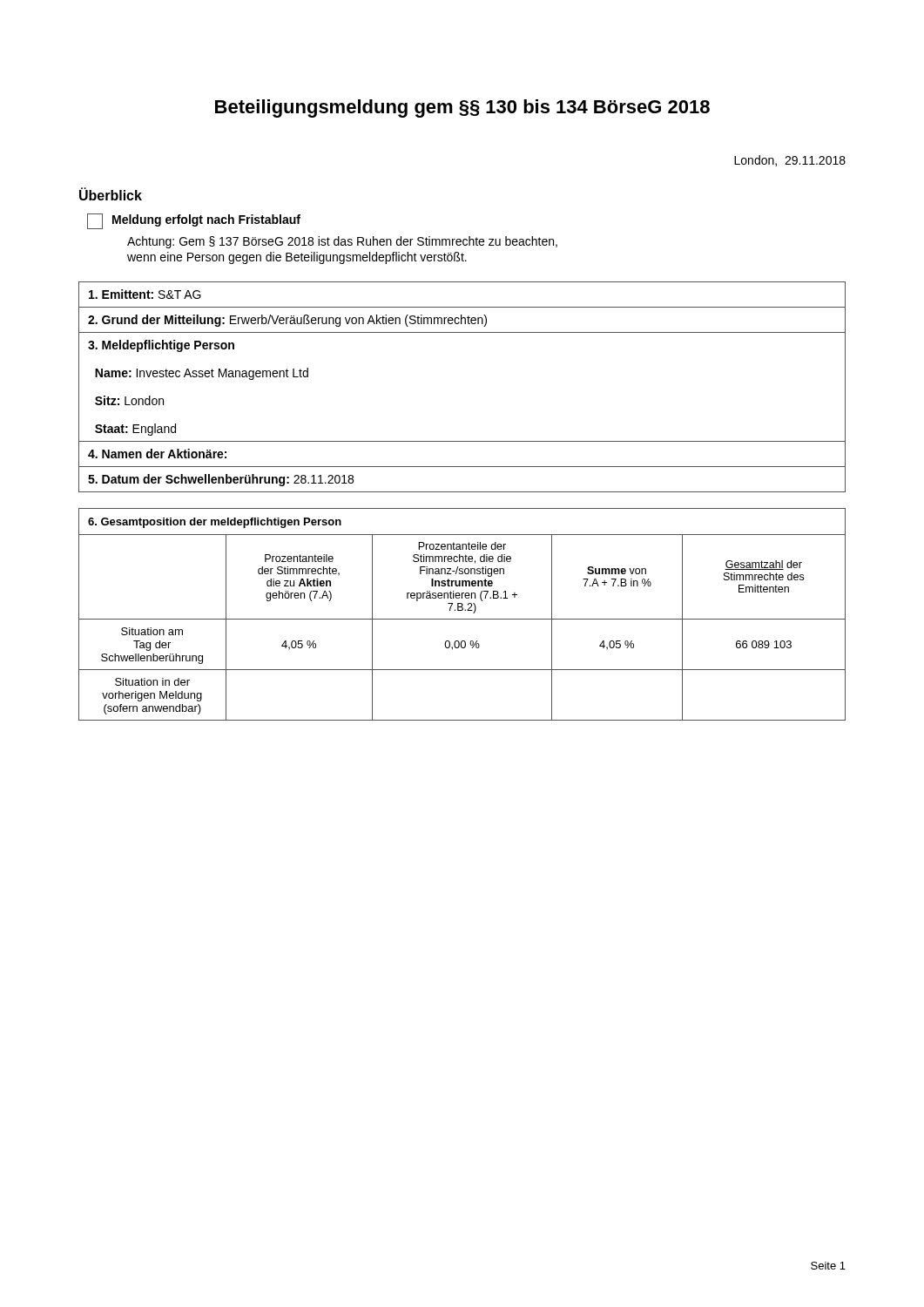Image resolution: width=924 pixels, height=1307 pixels.
Task: Click the passage that begins "Achtung: Gem §"
Action: click(343, 241)
